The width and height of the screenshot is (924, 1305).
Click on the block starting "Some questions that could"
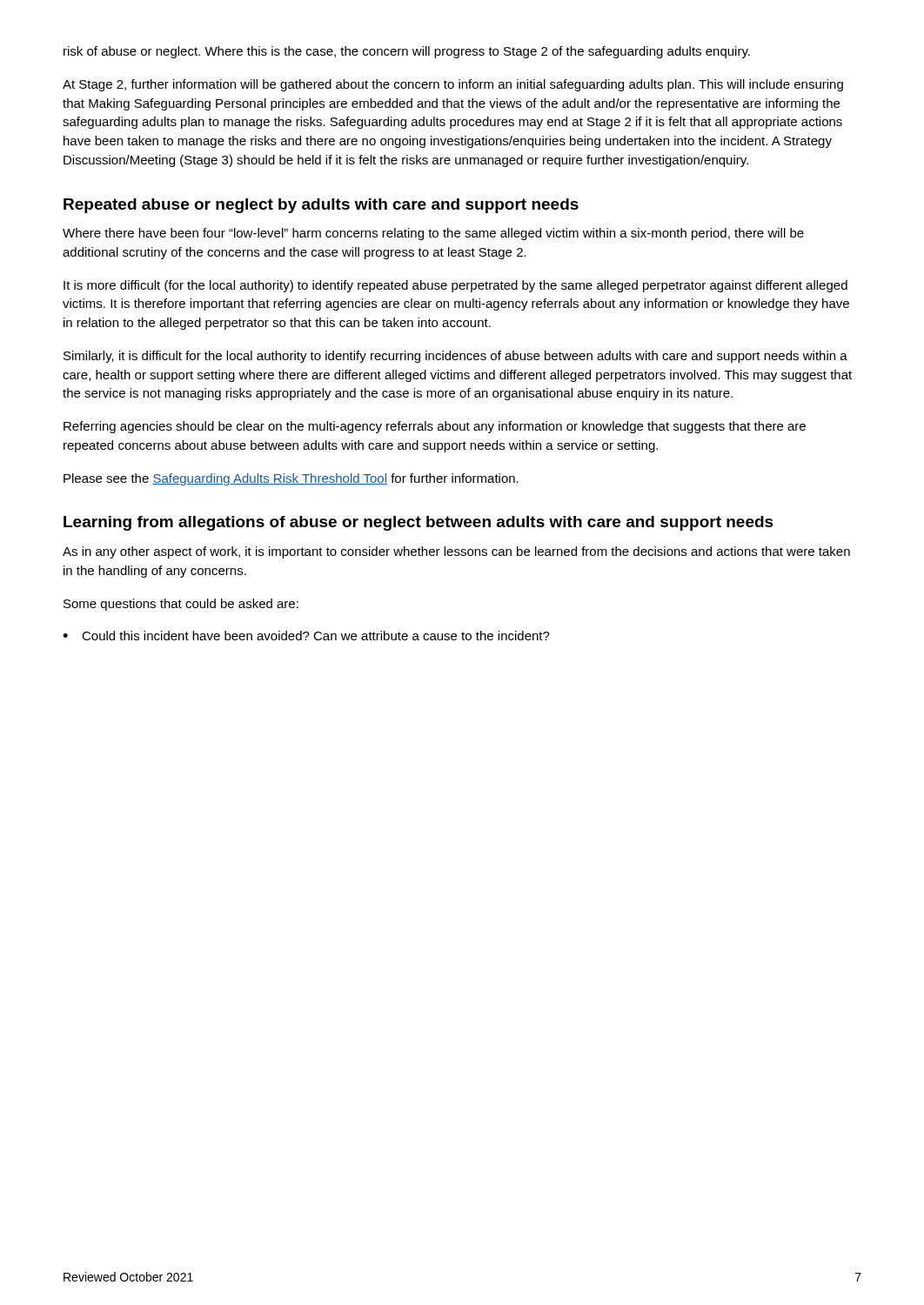[x=181, y=605]
